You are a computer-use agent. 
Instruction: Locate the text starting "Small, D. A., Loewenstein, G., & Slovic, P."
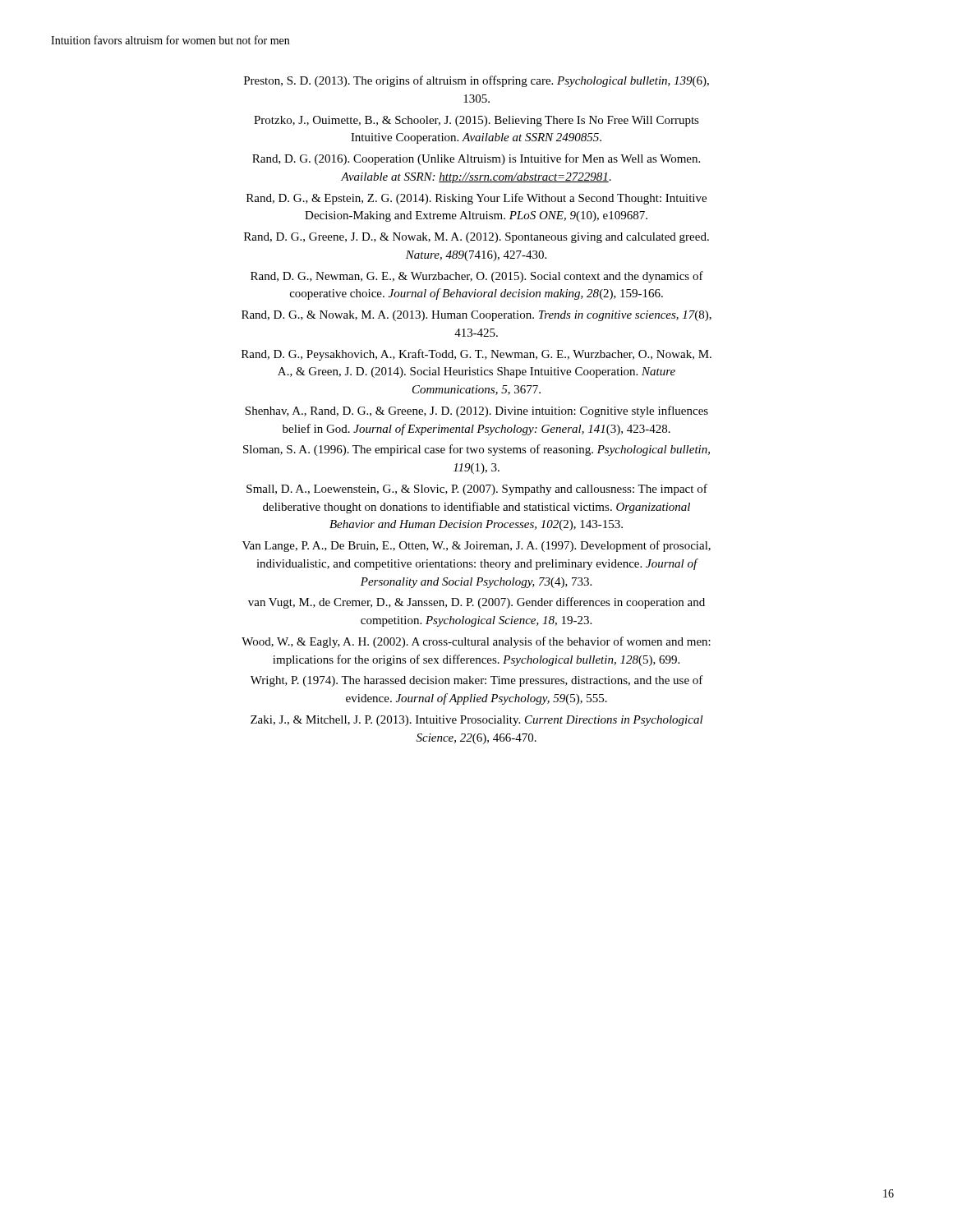click(476, 506)
